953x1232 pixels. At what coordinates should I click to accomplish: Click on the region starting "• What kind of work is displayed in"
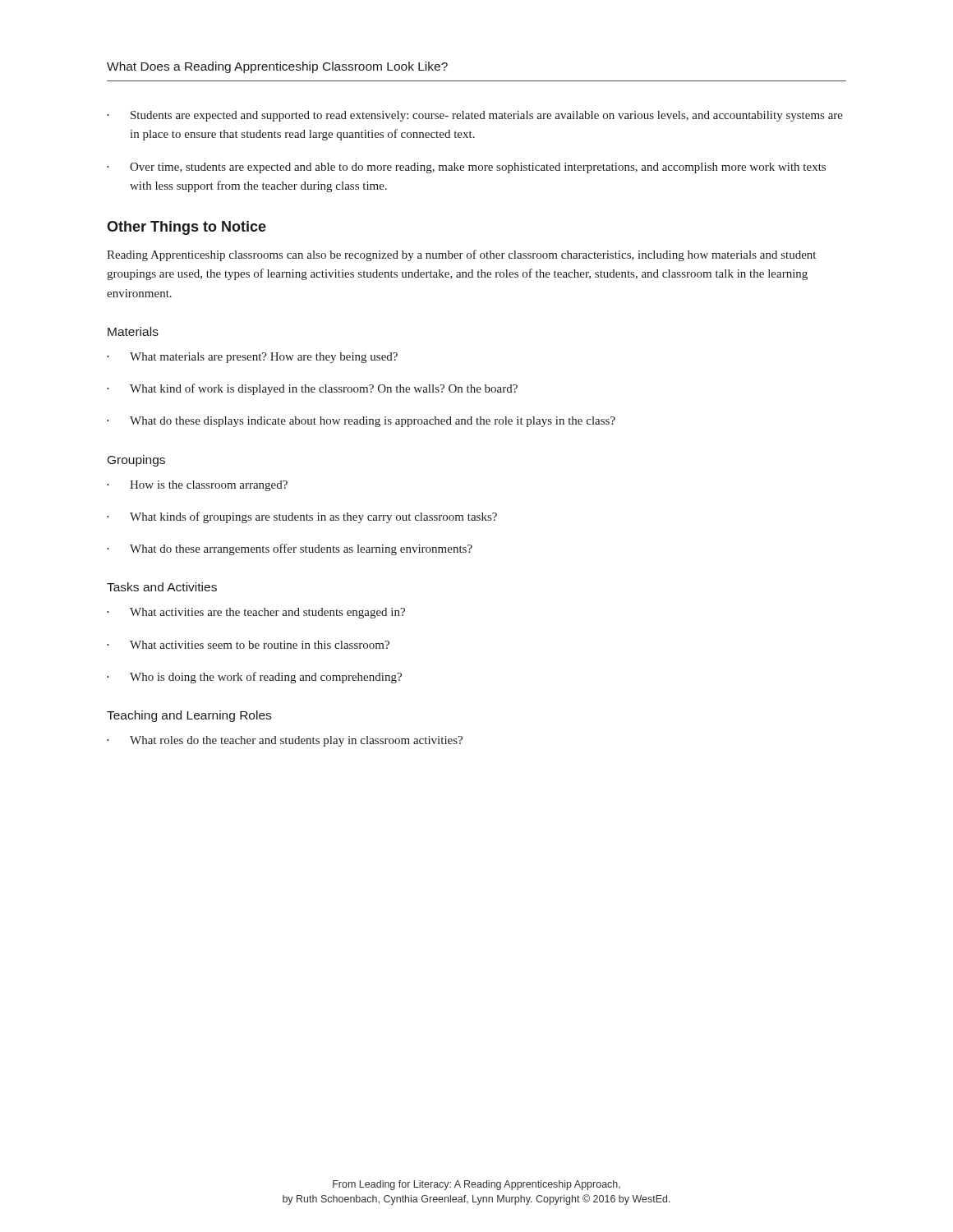[476, 389]
